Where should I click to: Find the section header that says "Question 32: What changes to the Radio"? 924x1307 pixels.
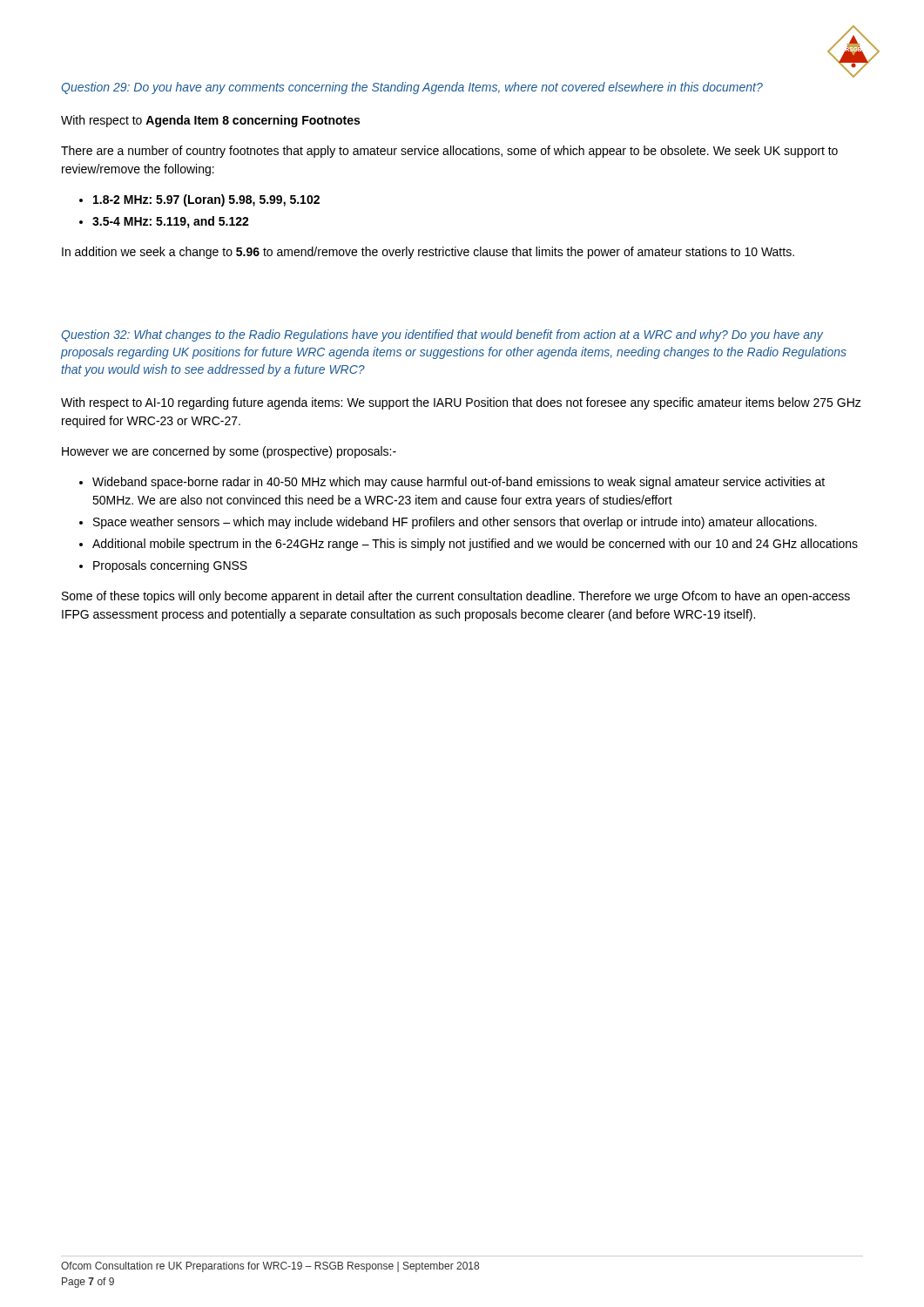pyautogui.click(x=454, y=352)
